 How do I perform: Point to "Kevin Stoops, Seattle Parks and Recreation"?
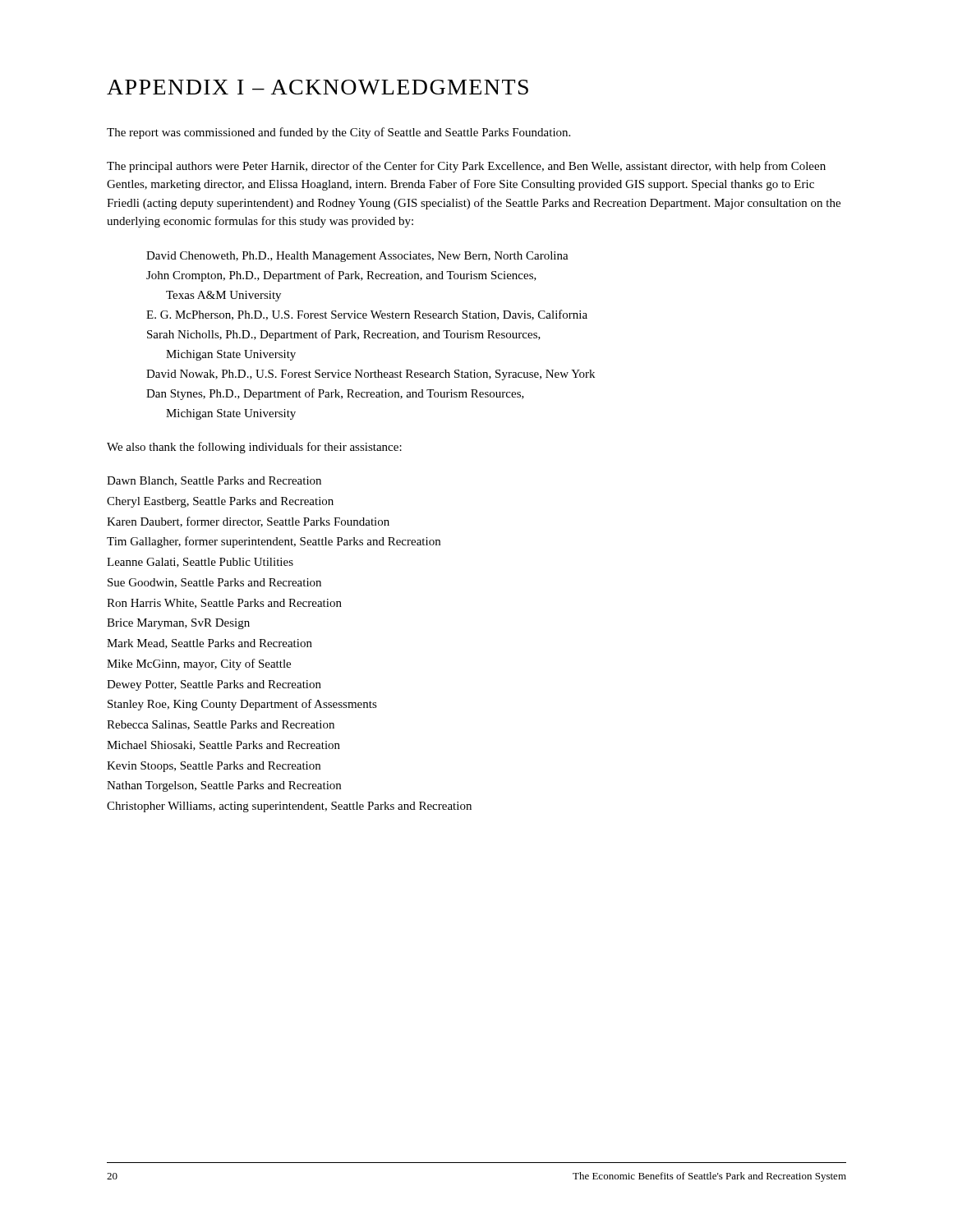coord(214,765)
